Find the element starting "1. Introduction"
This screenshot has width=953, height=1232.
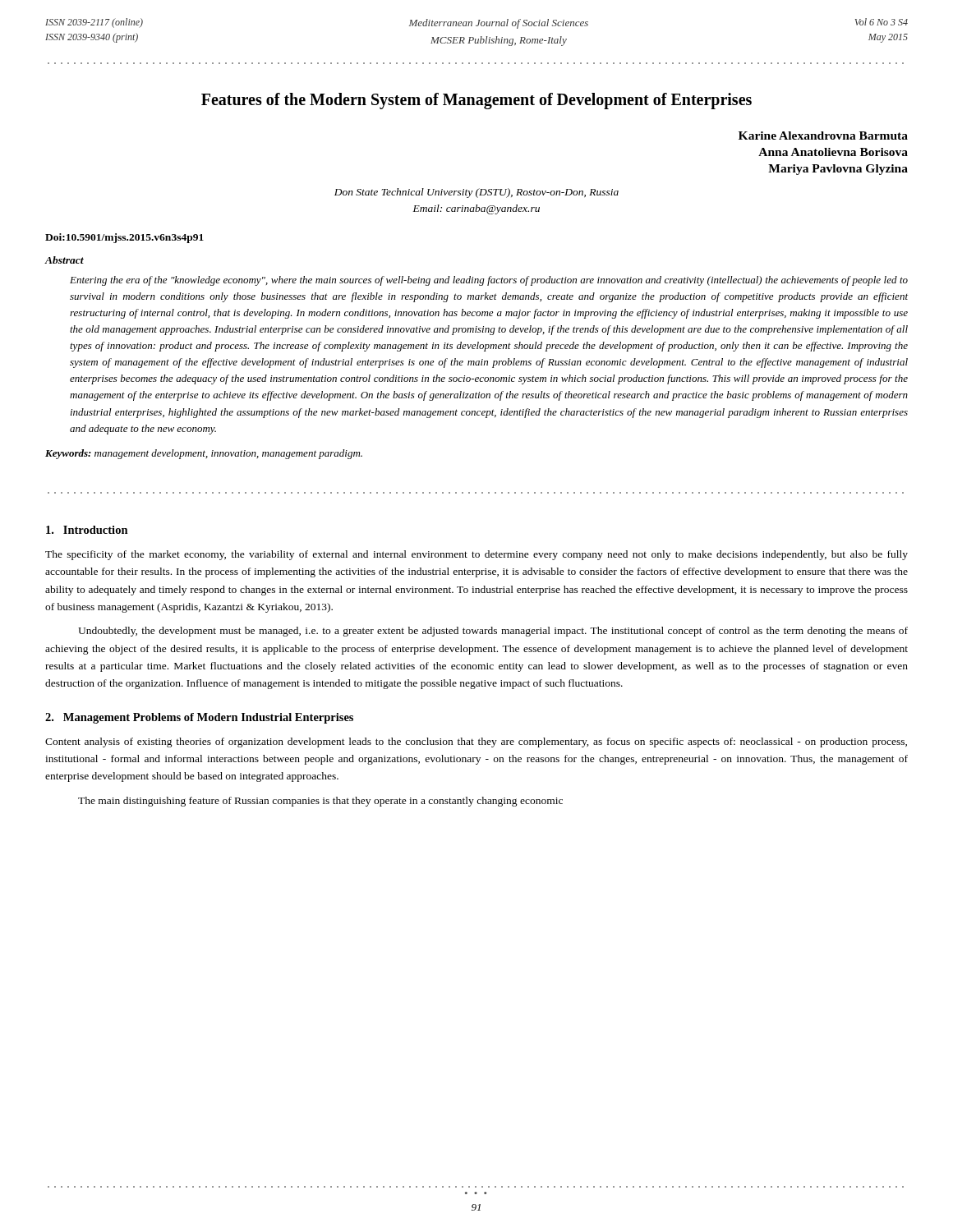pos(86,530)
